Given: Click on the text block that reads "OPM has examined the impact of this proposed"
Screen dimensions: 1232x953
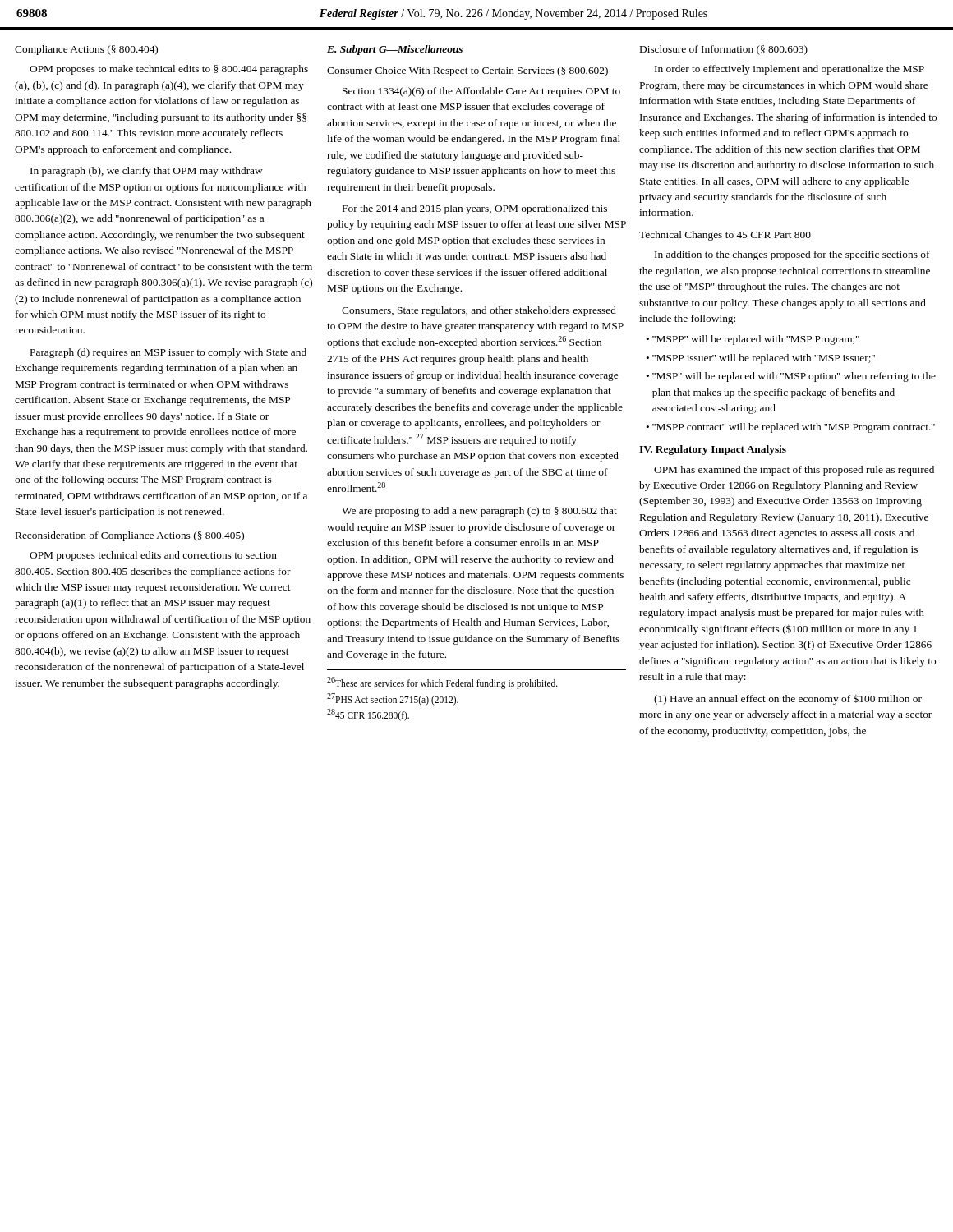Looking at the screenshot, I should 789,573.
